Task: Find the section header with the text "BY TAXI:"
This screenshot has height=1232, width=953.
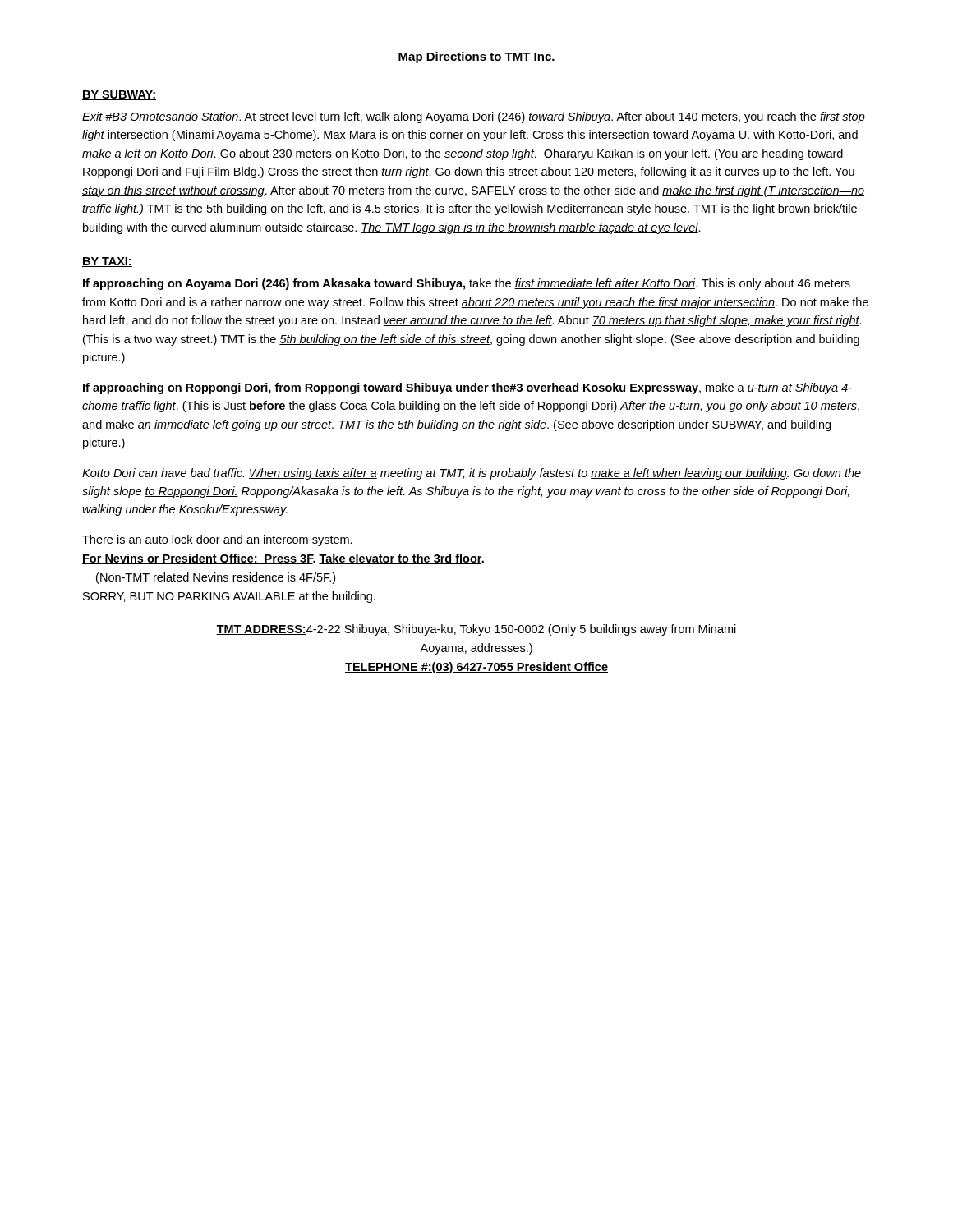Action: [x=107, y=261]
